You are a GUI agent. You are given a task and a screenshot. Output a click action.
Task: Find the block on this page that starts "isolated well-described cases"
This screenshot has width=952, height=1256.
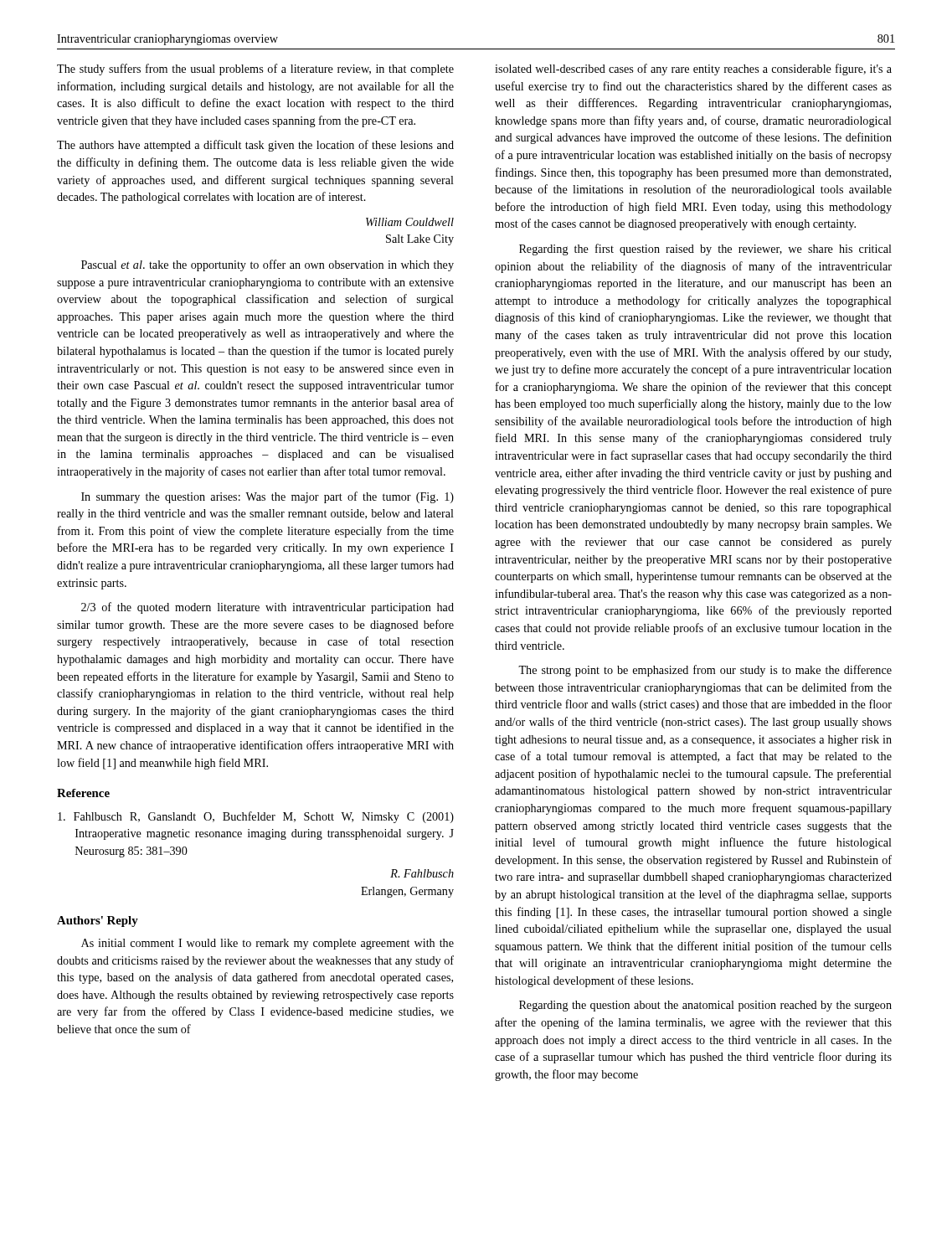pos(693,572)
